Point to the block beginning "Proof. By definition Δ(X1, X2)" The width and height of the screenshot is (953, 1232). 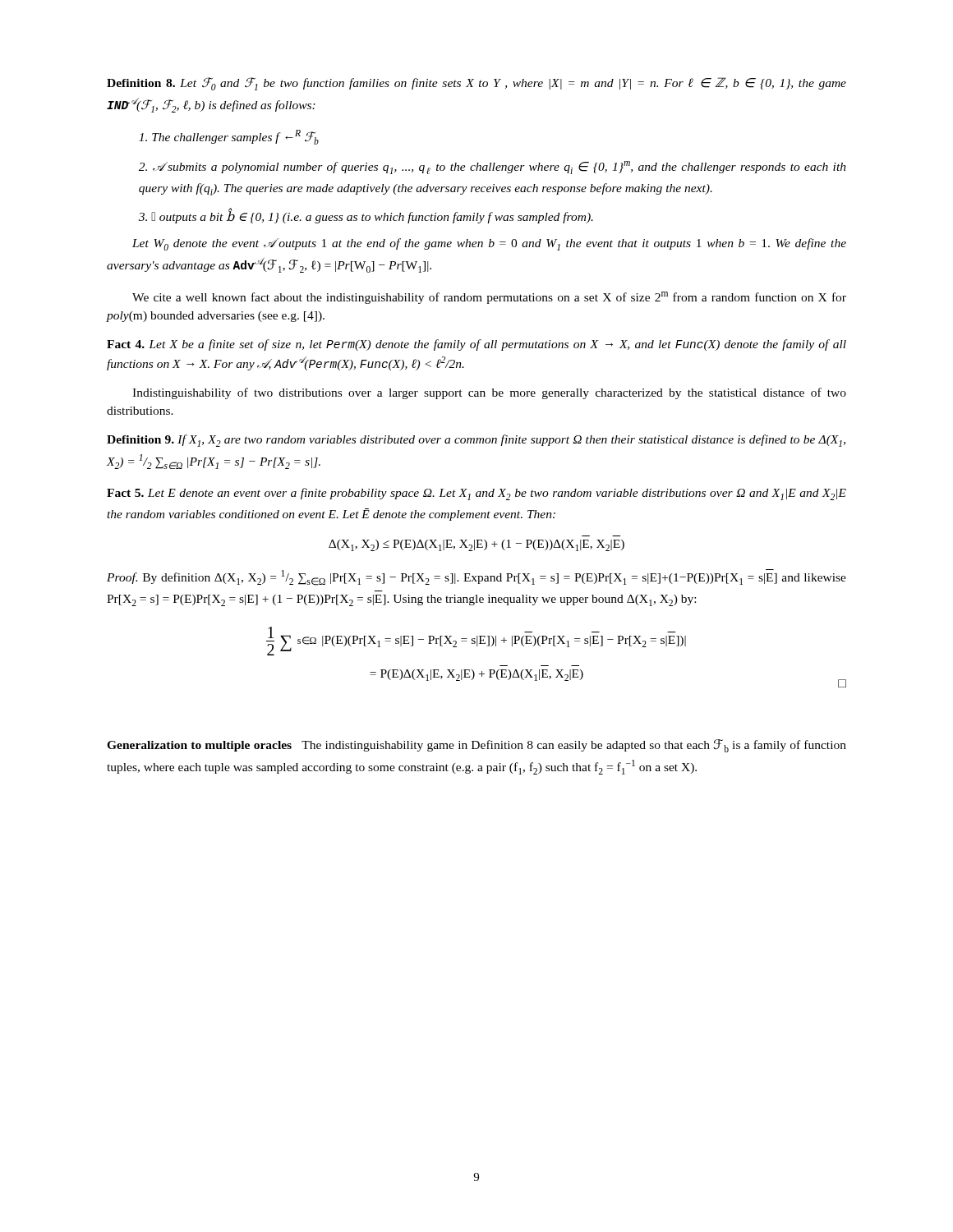[x=476, y=589]
